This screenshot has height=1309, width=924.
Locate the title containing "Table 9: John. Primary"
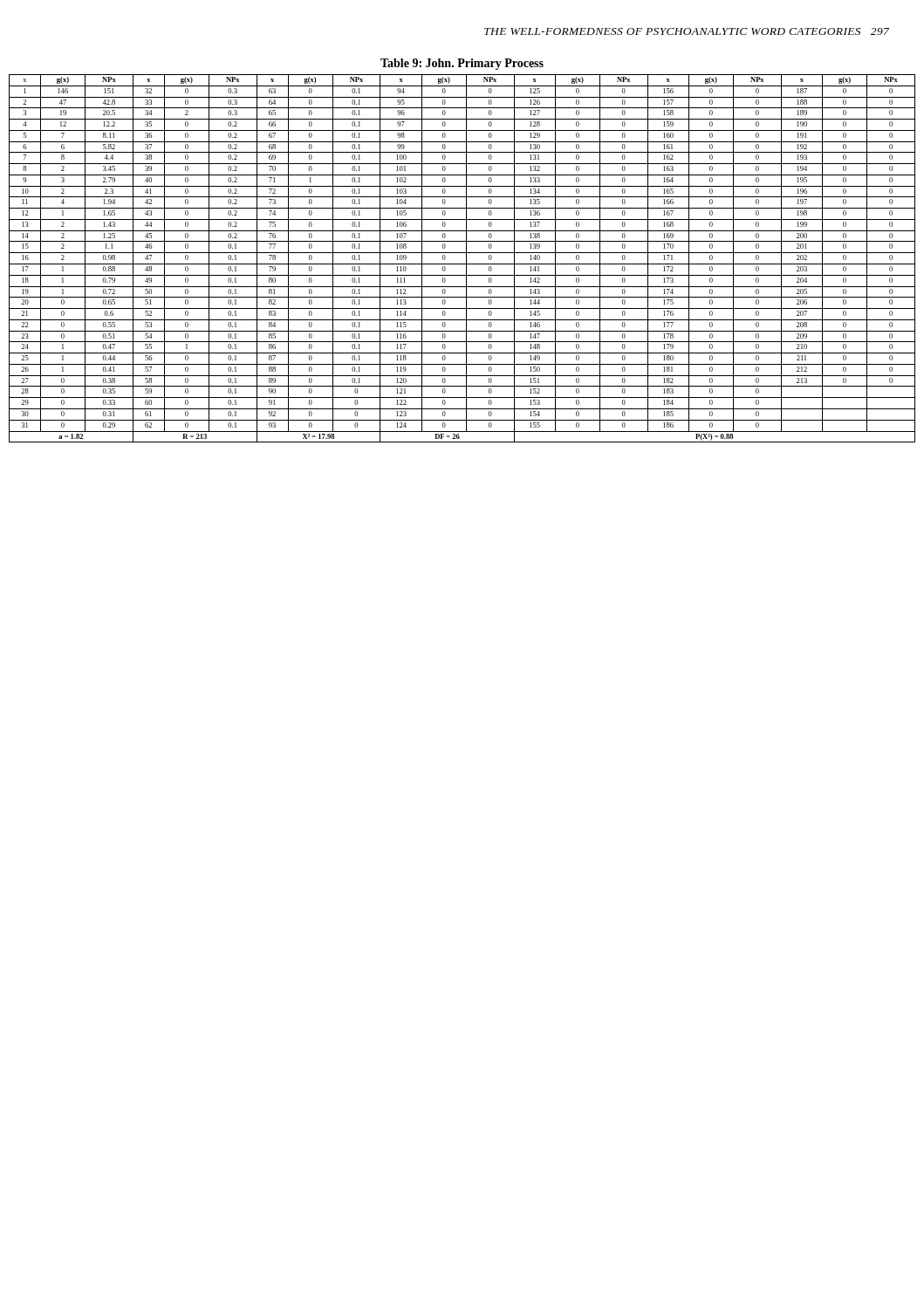pos(462,63)
